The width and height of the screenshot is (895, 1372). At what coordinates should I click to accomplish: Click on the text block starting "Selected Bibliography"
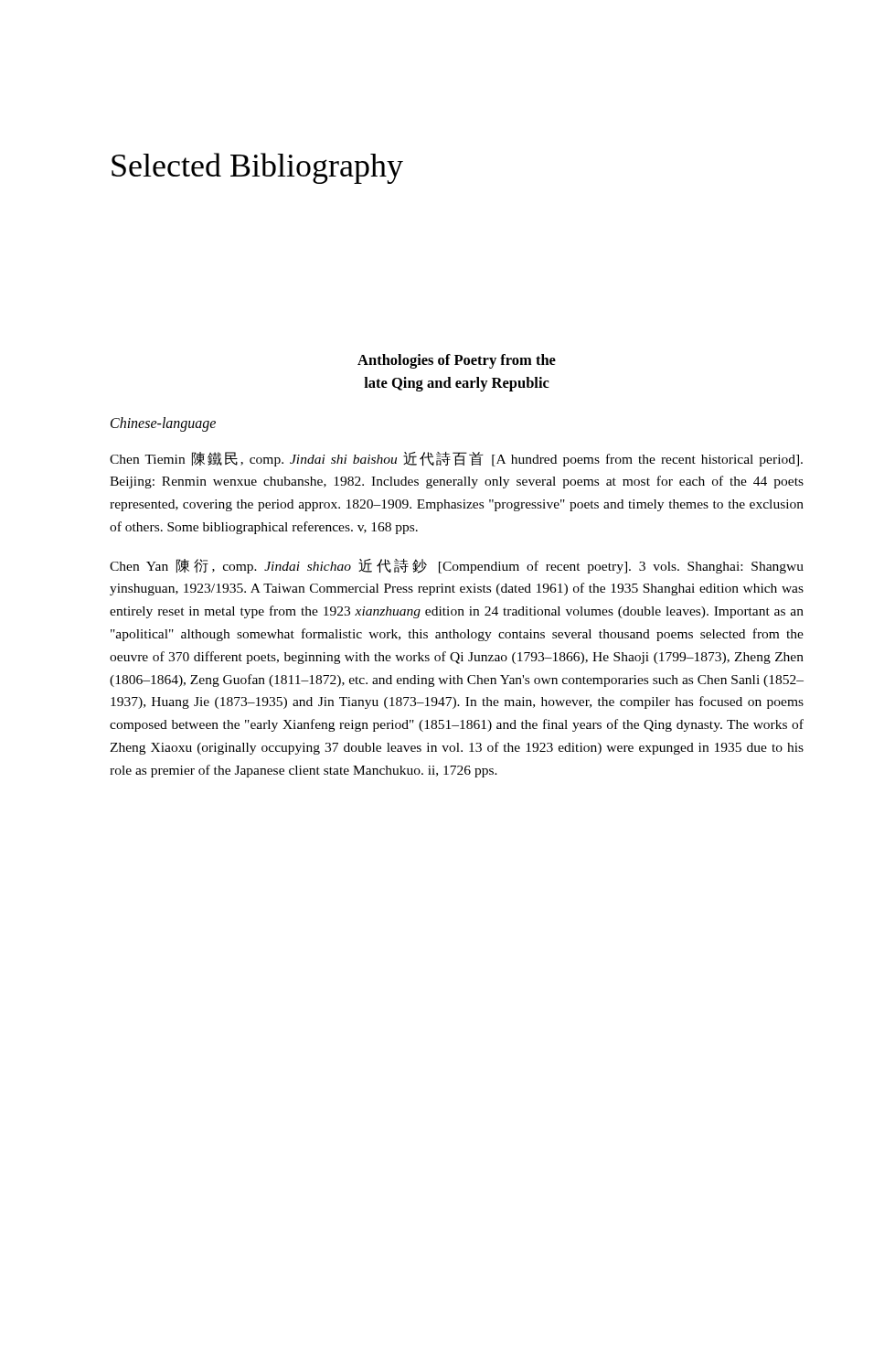pyautogui.click(x=256, y=166)
